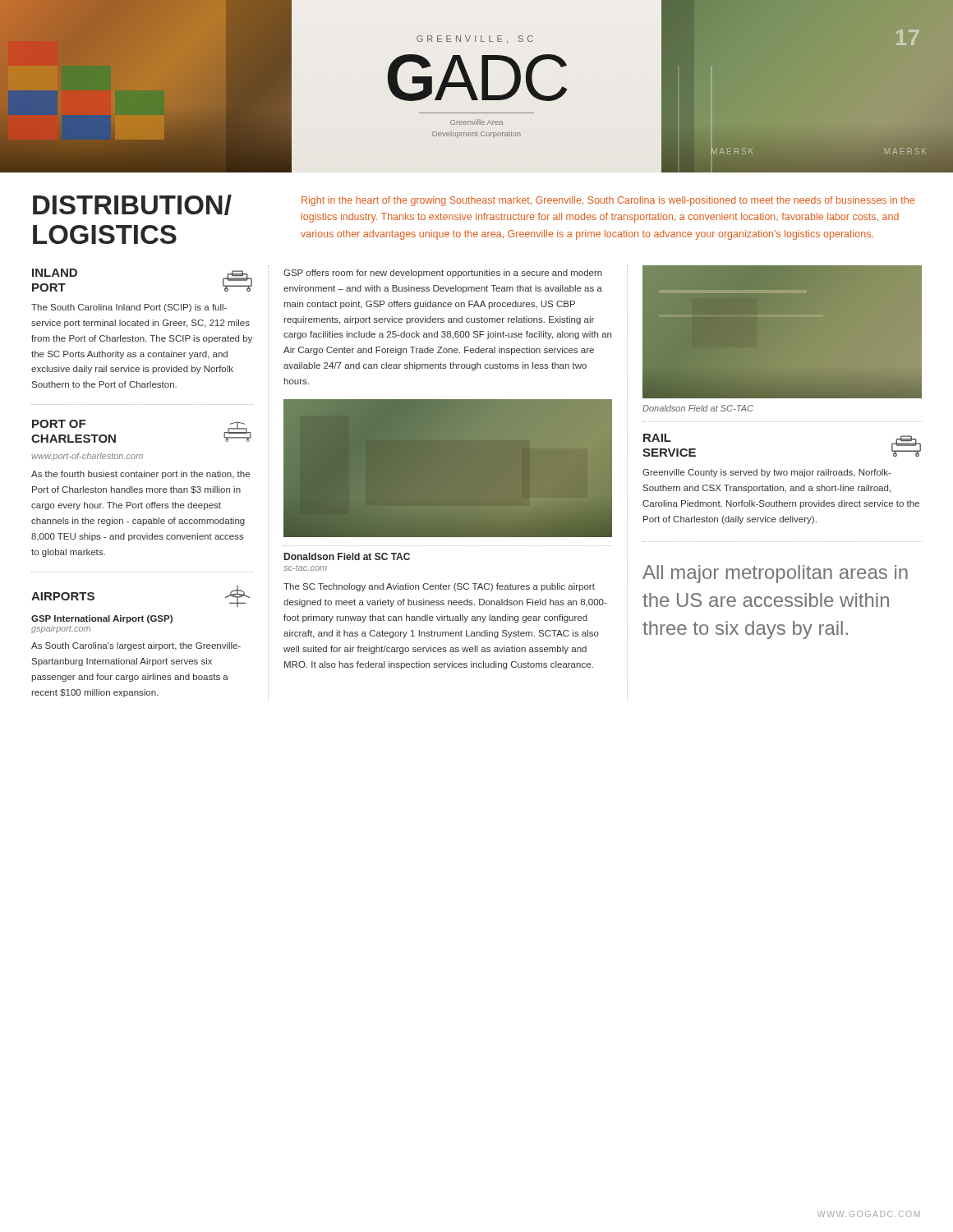Viewport: 953px width, 1232px height.
Task: Point to the passage starting "GSP International Airport"
Action: pyautogui.click(x=102, y=624)
